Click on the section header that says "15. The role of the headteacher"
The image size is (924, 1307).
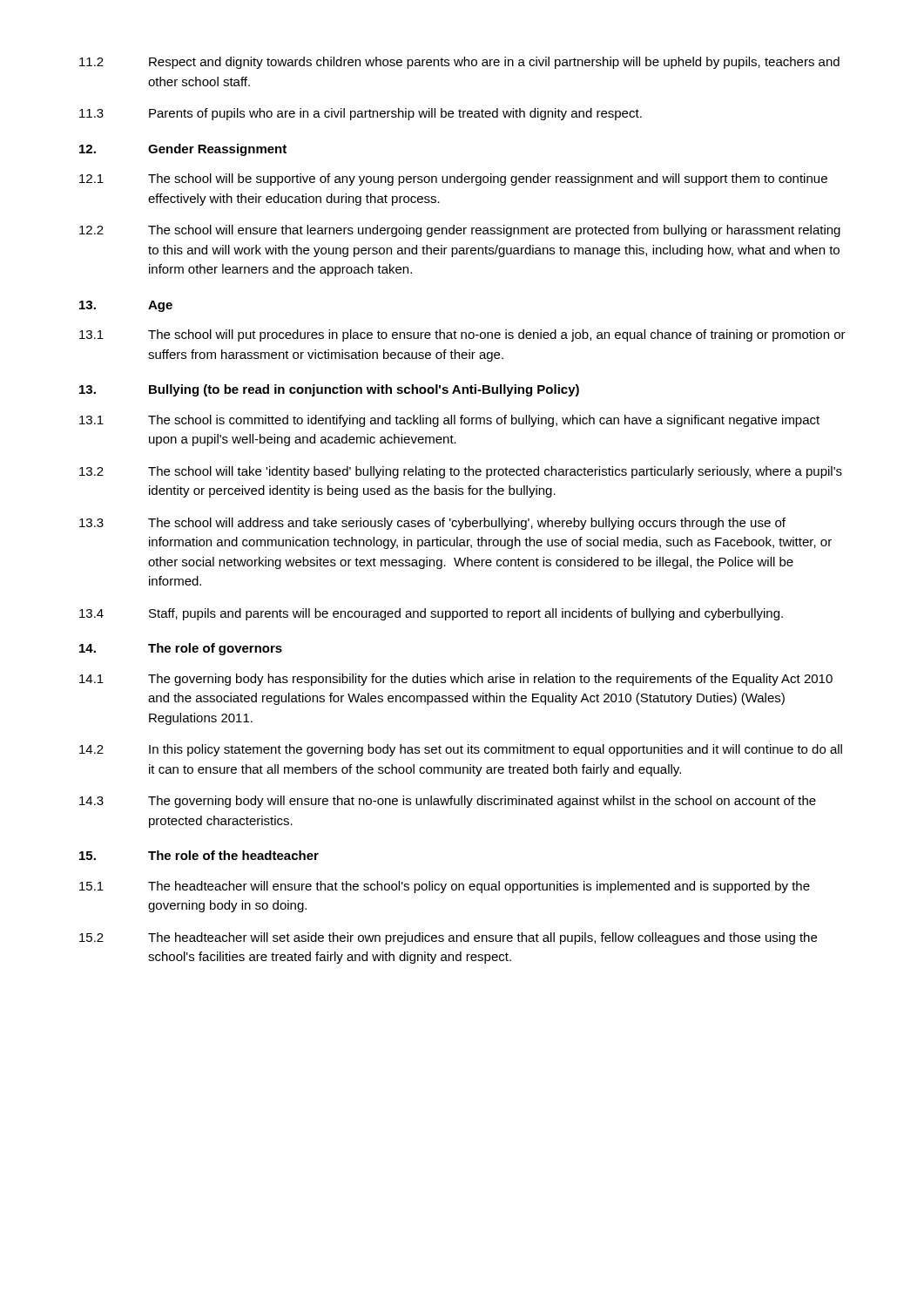pyautogui.click(x=199, y=855)
